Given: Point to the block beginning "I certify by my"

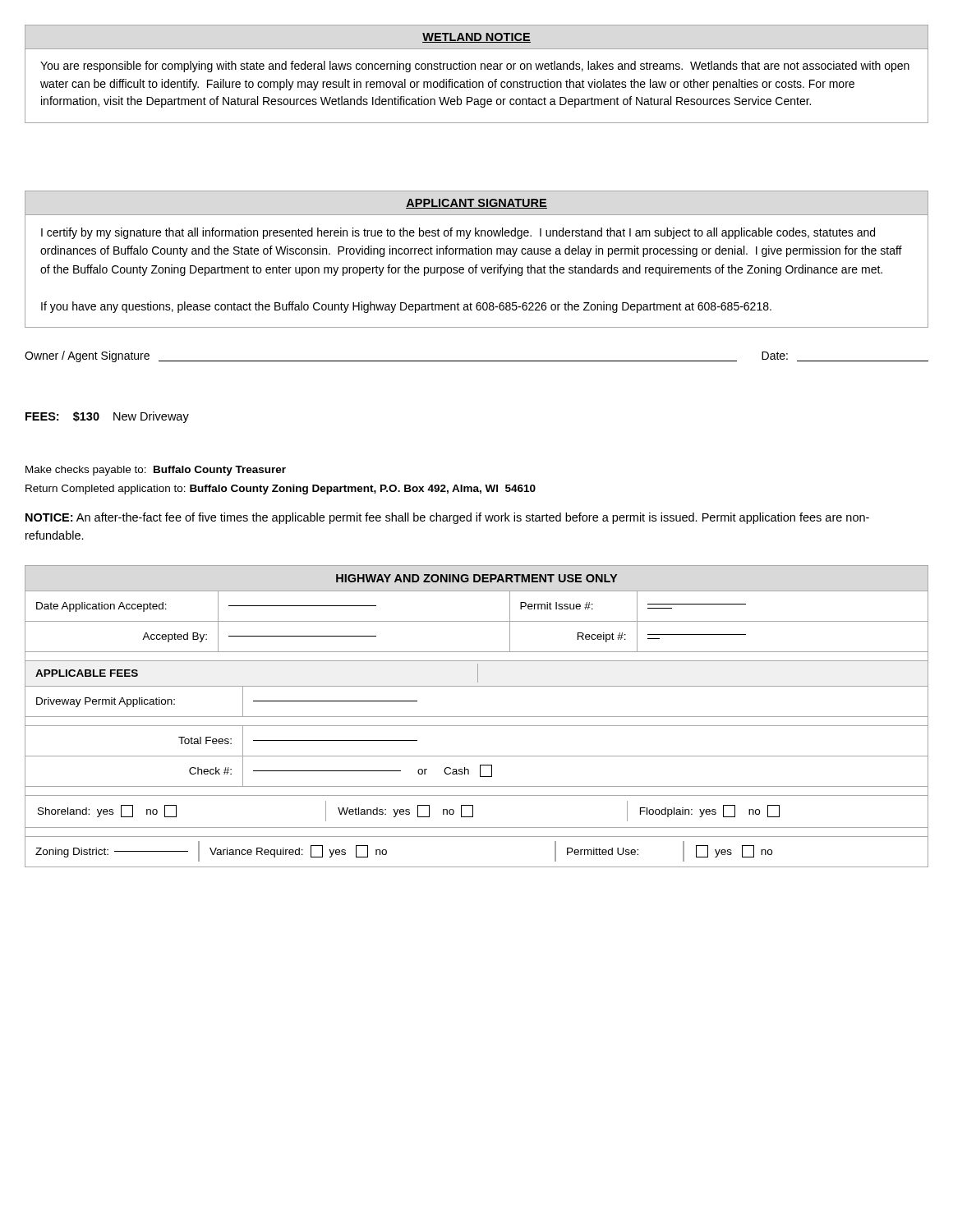Looking at the screenshot, I should 471,251.
